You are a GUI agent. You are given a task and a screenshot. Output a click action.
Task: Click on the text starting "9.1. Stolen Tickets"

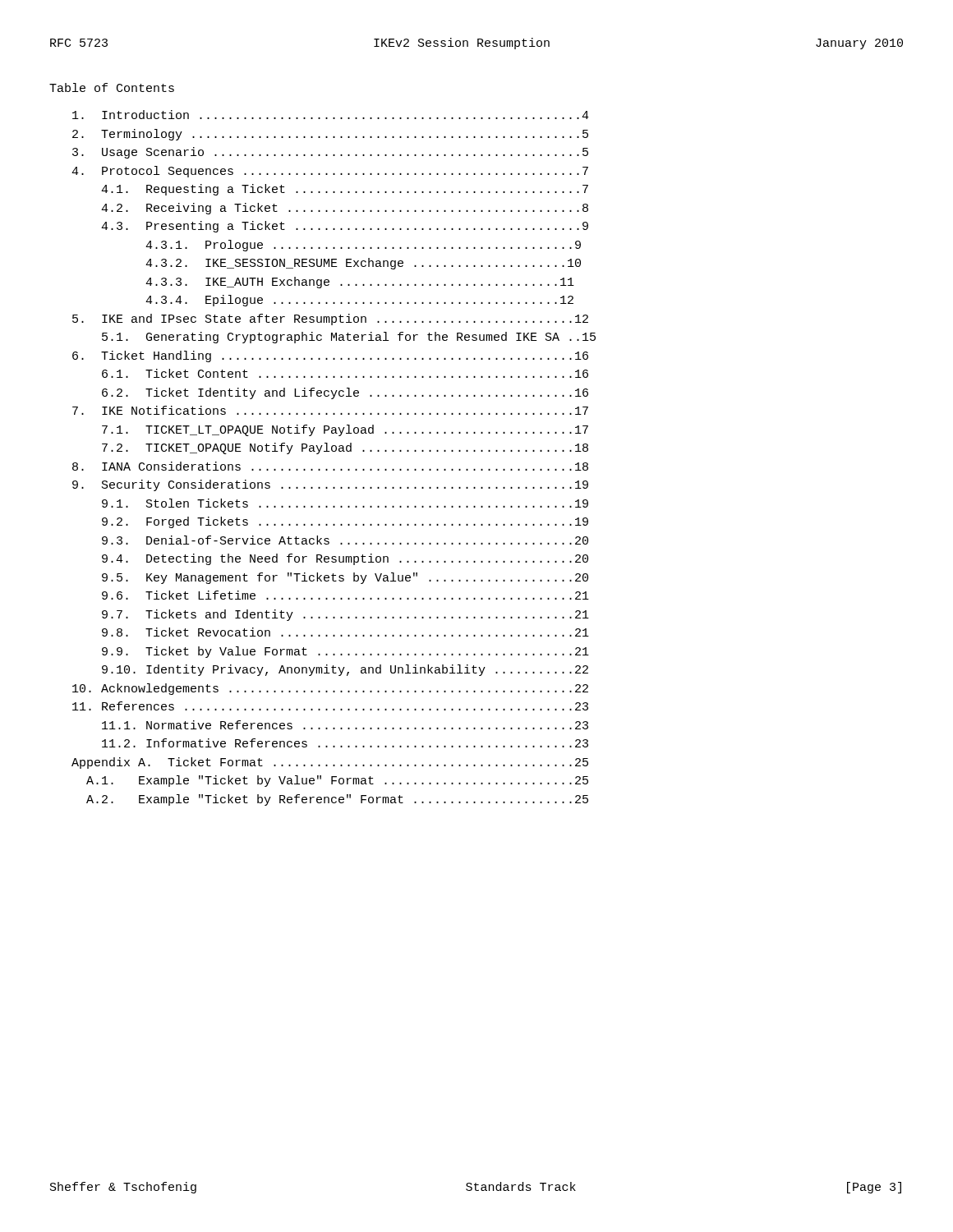[319, 504]
